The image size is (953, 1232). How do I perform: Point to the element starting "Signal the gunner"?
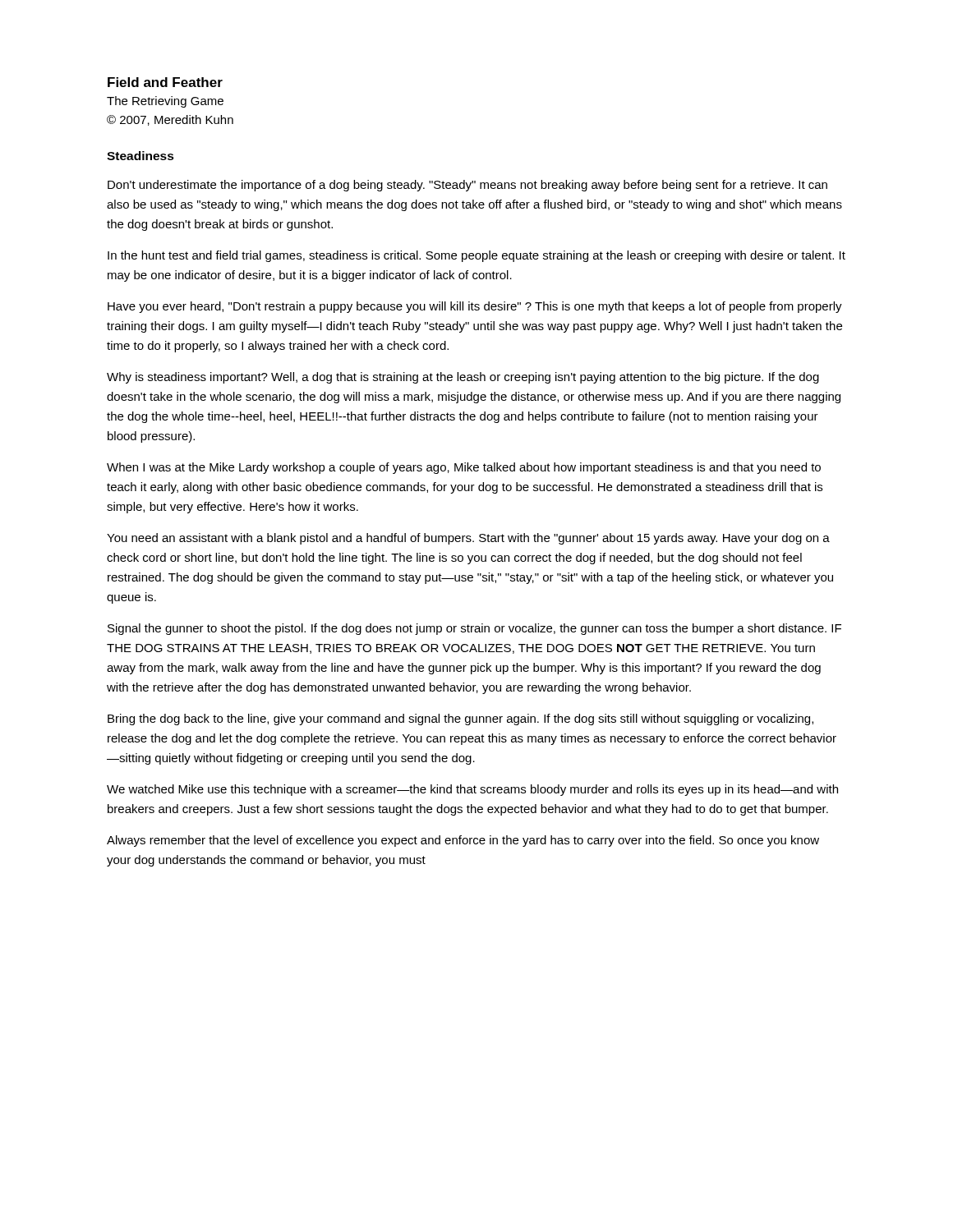(x=474, y=658)
